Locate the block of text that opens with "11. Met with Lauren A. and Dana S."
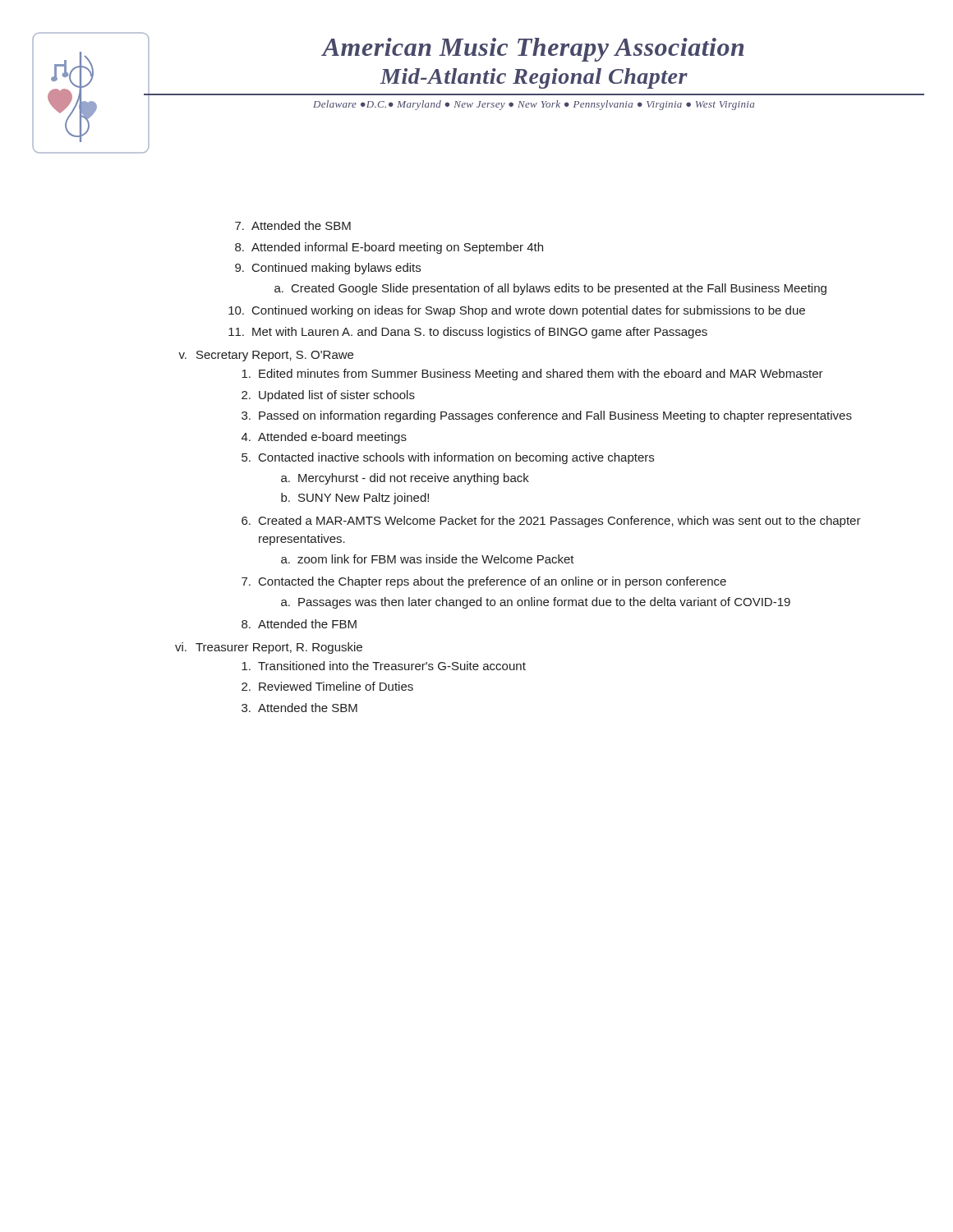The image size is (953, 1232). click(546, 332)
